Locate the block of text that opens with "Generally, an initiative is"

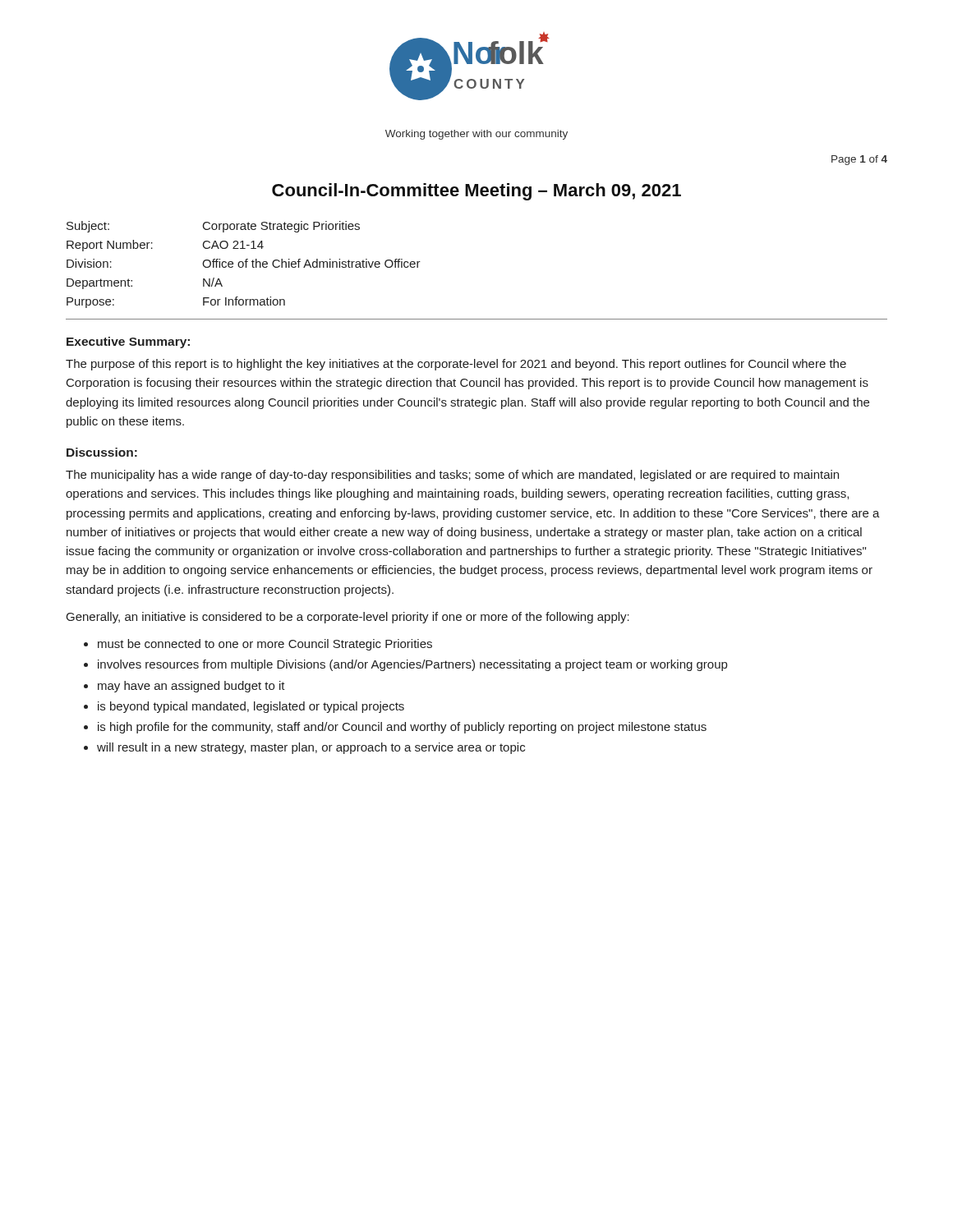pyautogui.click(x=348, y=616)
